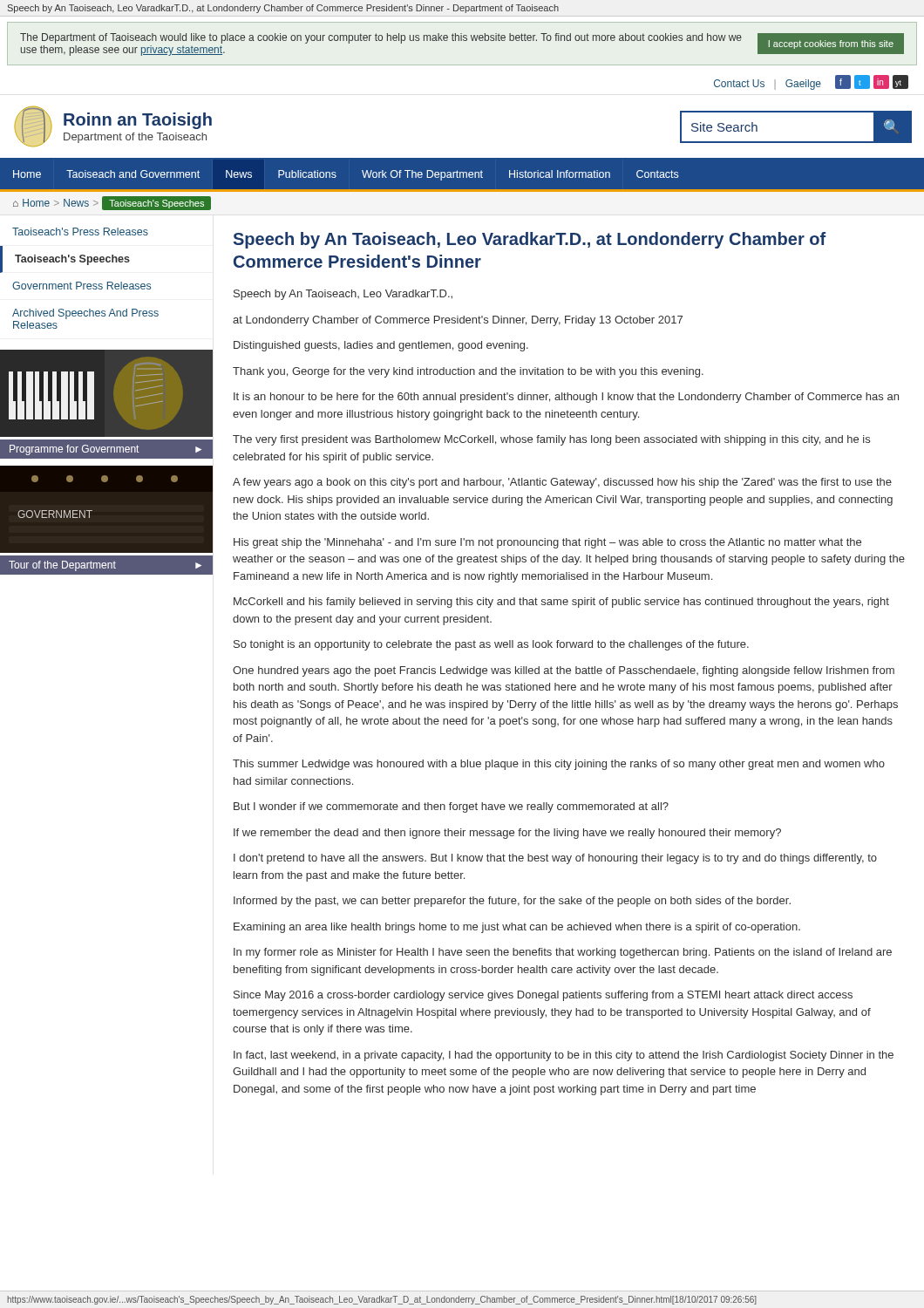This screenshot has height=1308, width=924.
Task: Where is the passage that starts "In my former role"?
Action: point(562,960)
